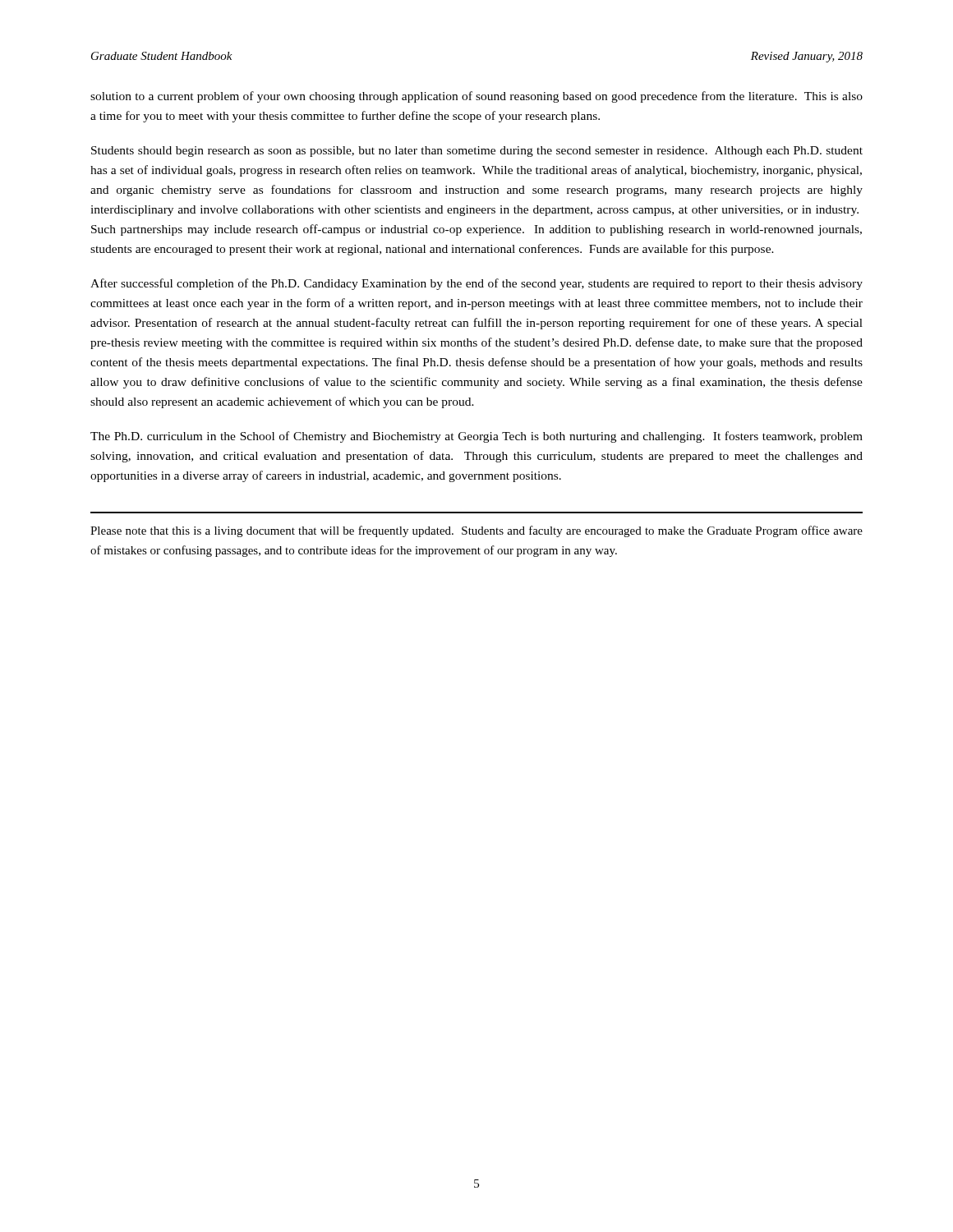The image size is (953, 1232).
Task: Locate the block of text that opens with "solution to a current problem of your"
Action: [476, 106]
